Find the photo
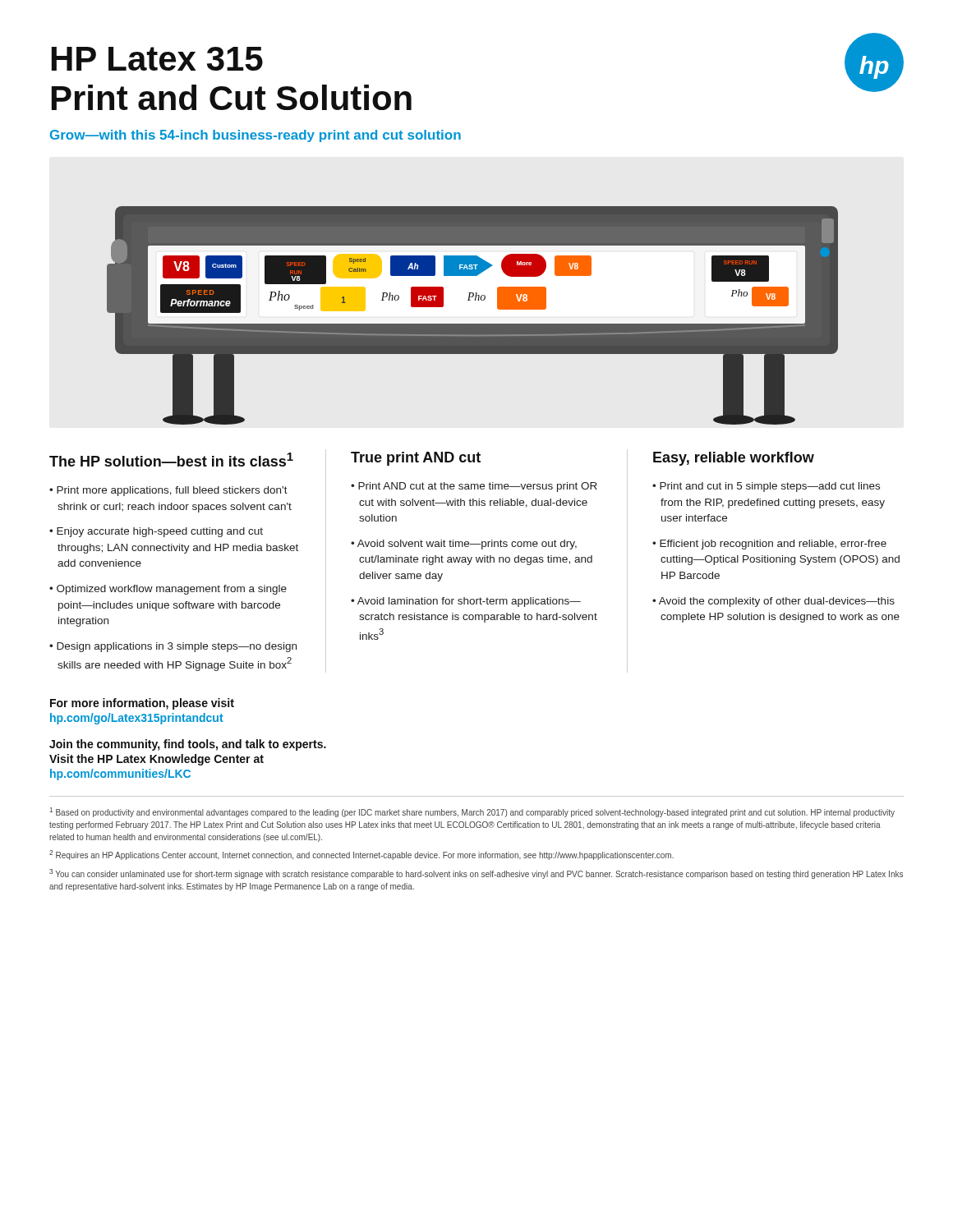The image size is (953, 1232). 476,292
